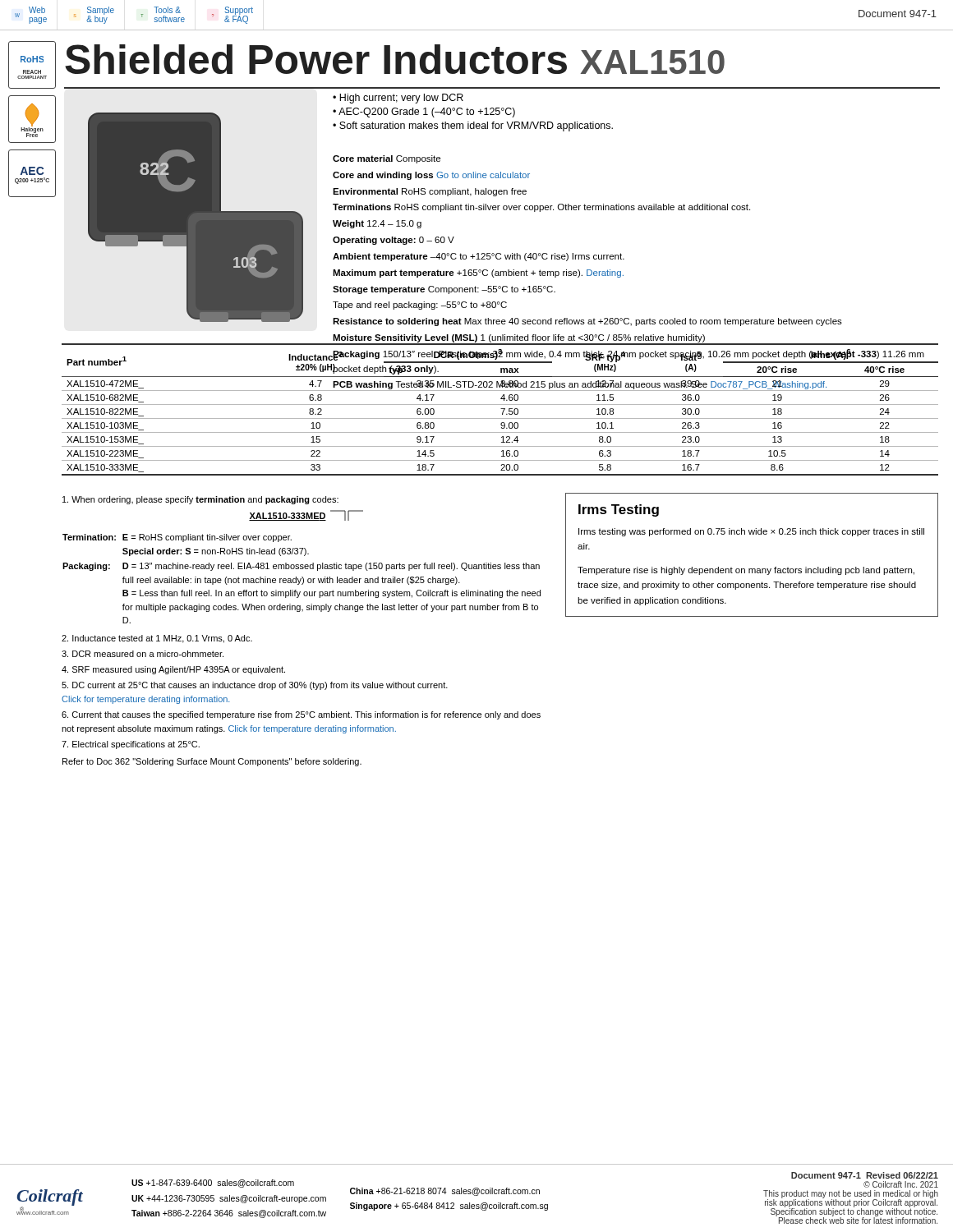Locate the text "3. DCR measured on a micro-ohmmeter."
Screen dimensions: 1232x953
click(143, 653)
